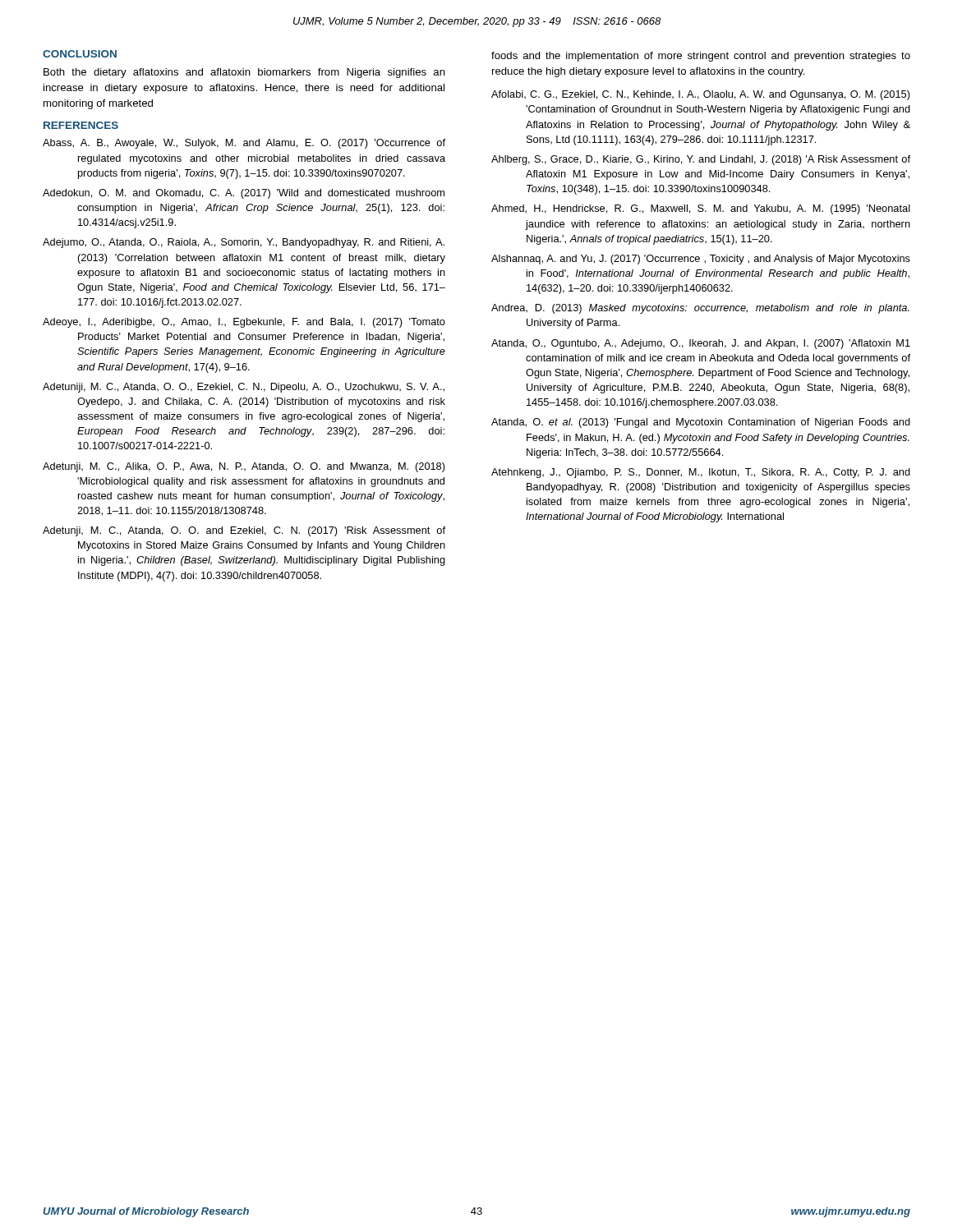Navigate to the block starting "Andrea, D. (2013) Masked mycotoxins: occurrence,"
The width and height of the screenshot is (953, 1232).
tap(701, 315)
